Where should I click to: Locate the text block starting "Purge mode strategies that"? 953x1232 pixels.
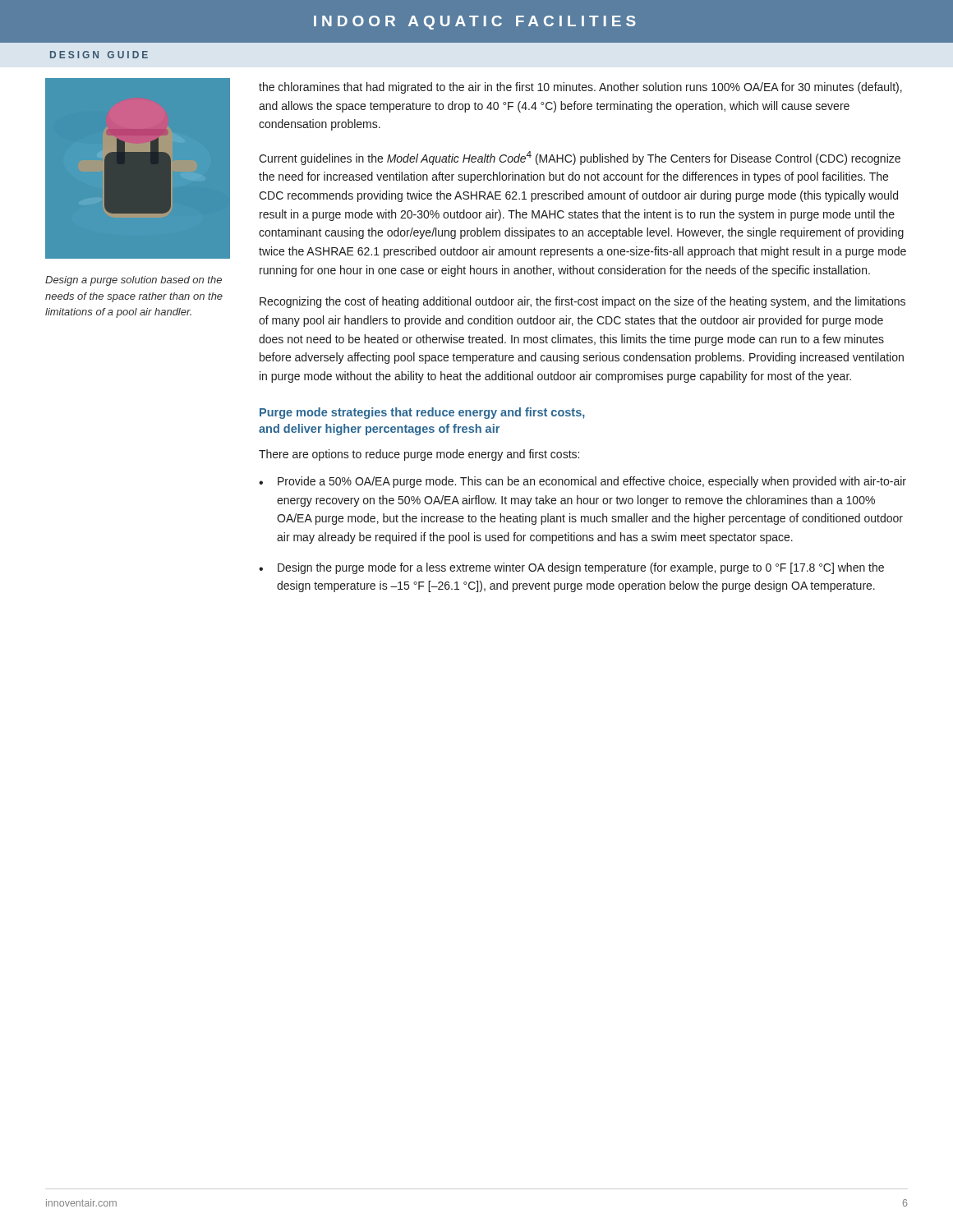422,420
